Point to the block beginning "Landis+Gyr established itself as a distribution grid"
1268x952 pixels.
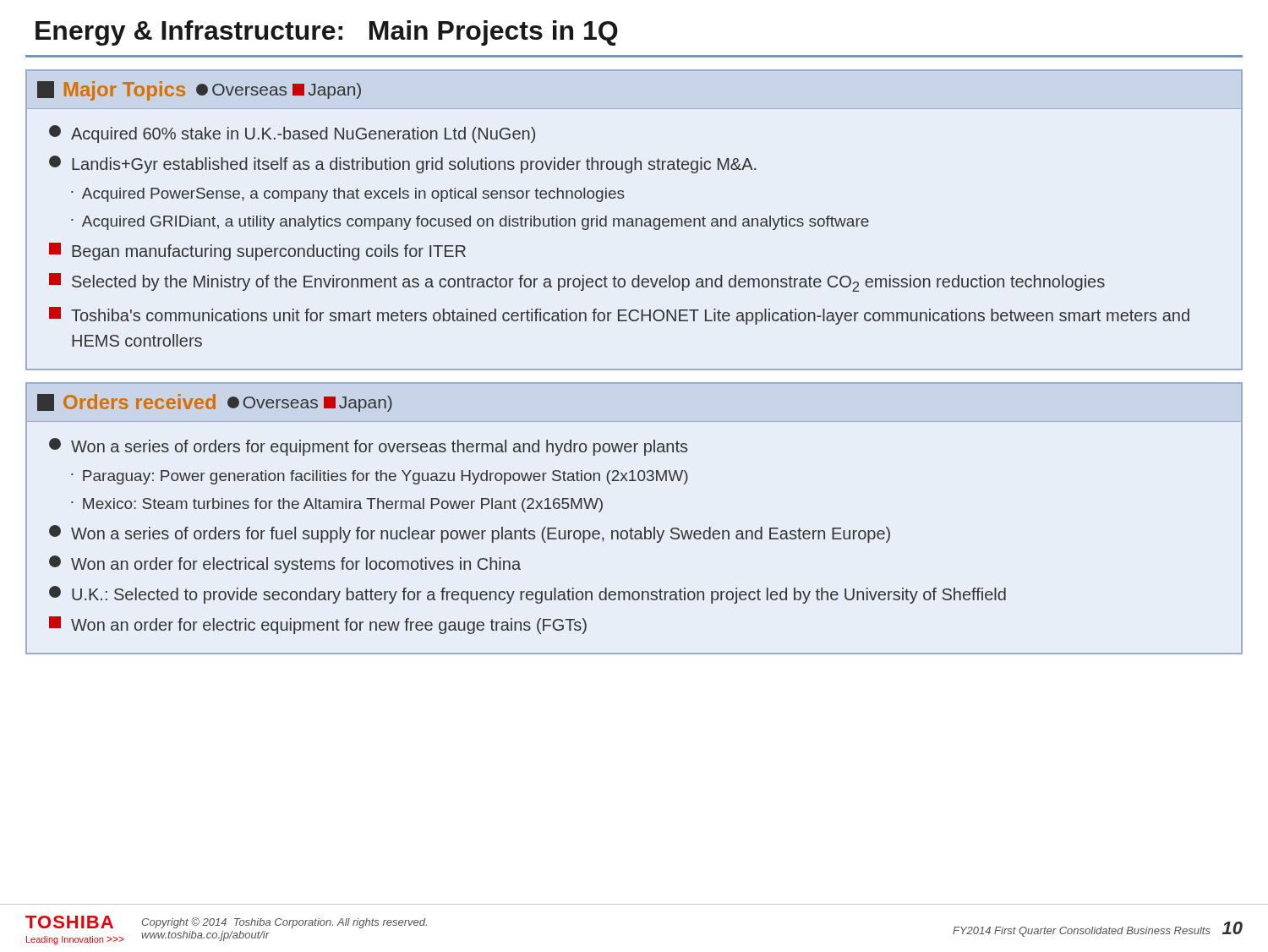(403, 164)
